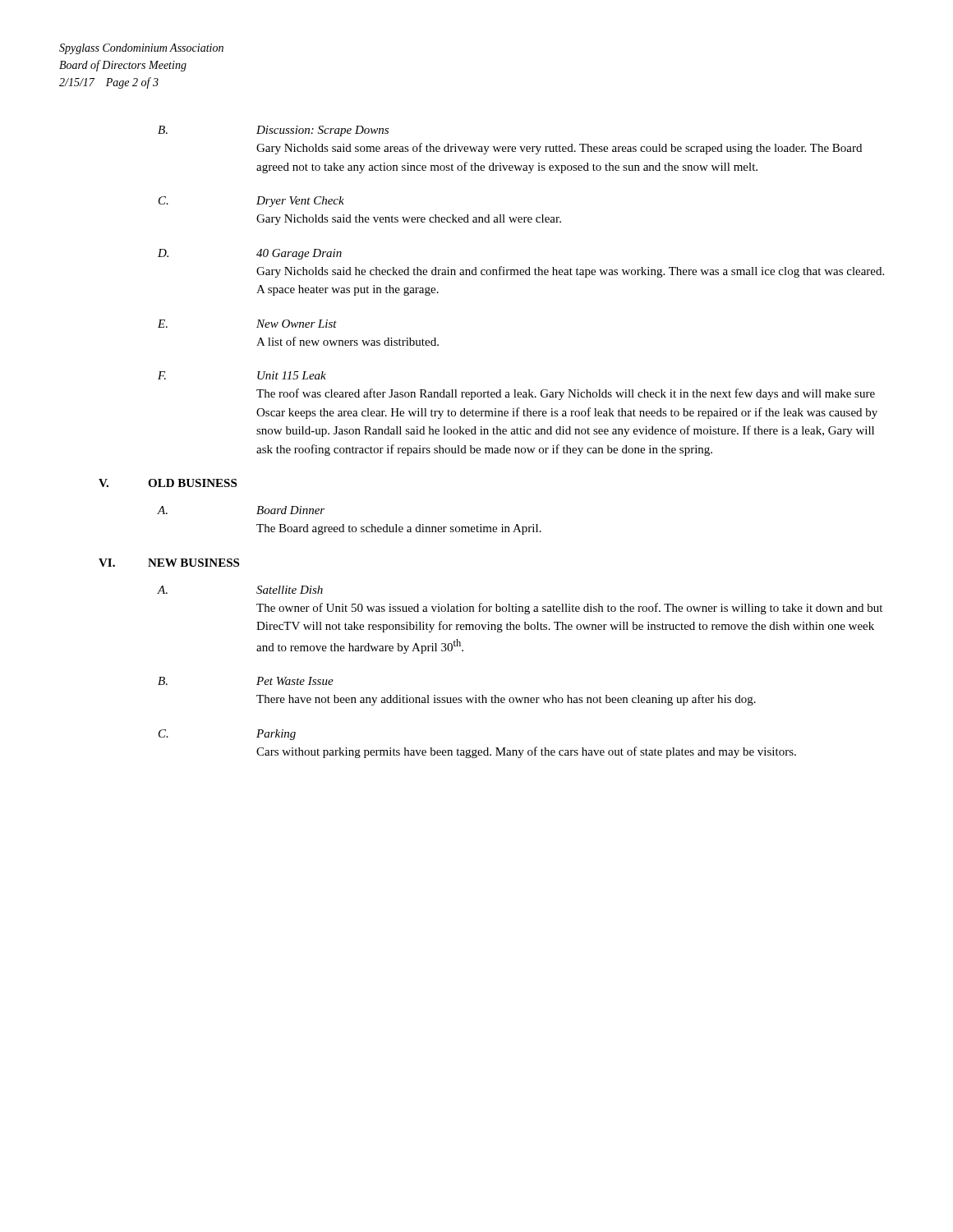
Task: Click on the list item that reads "C. Parking Cars without parking permits have been"
Action: 501,744
